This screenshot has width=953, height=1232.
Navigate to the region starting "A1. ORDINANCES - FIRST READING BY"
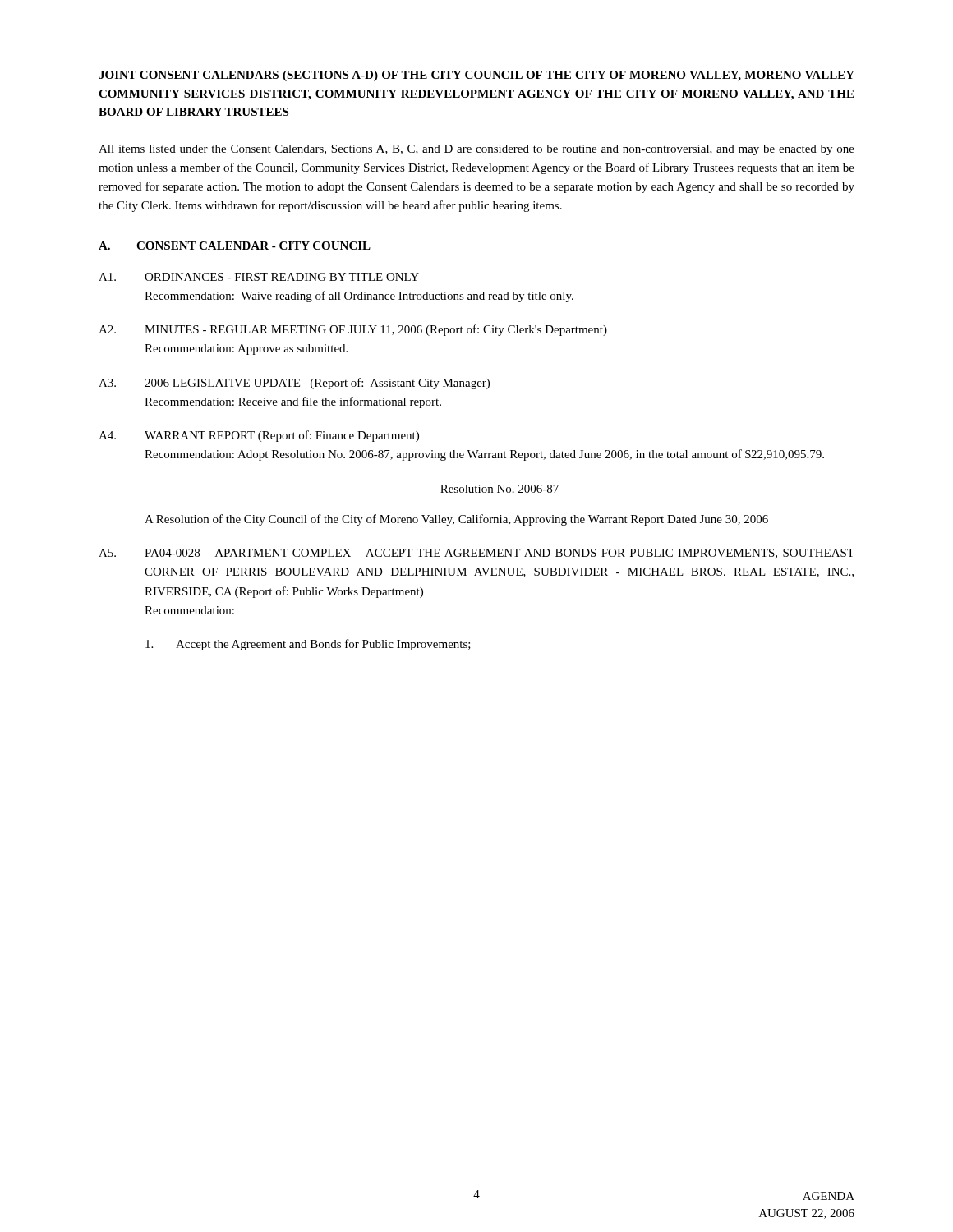476,286
